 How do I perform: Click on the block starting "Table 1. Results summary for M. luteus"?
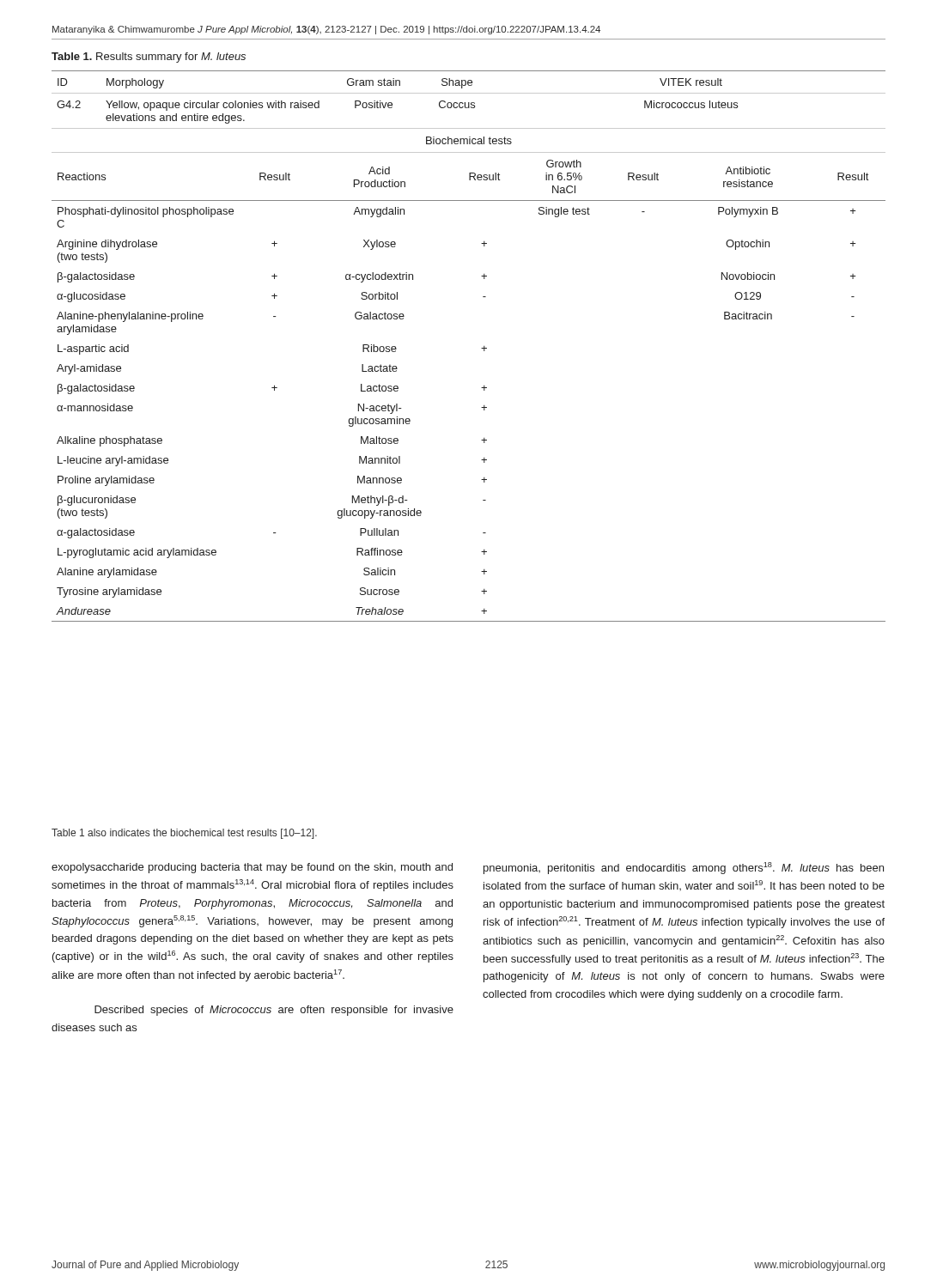pyautogui.click(x=149, y=56)
